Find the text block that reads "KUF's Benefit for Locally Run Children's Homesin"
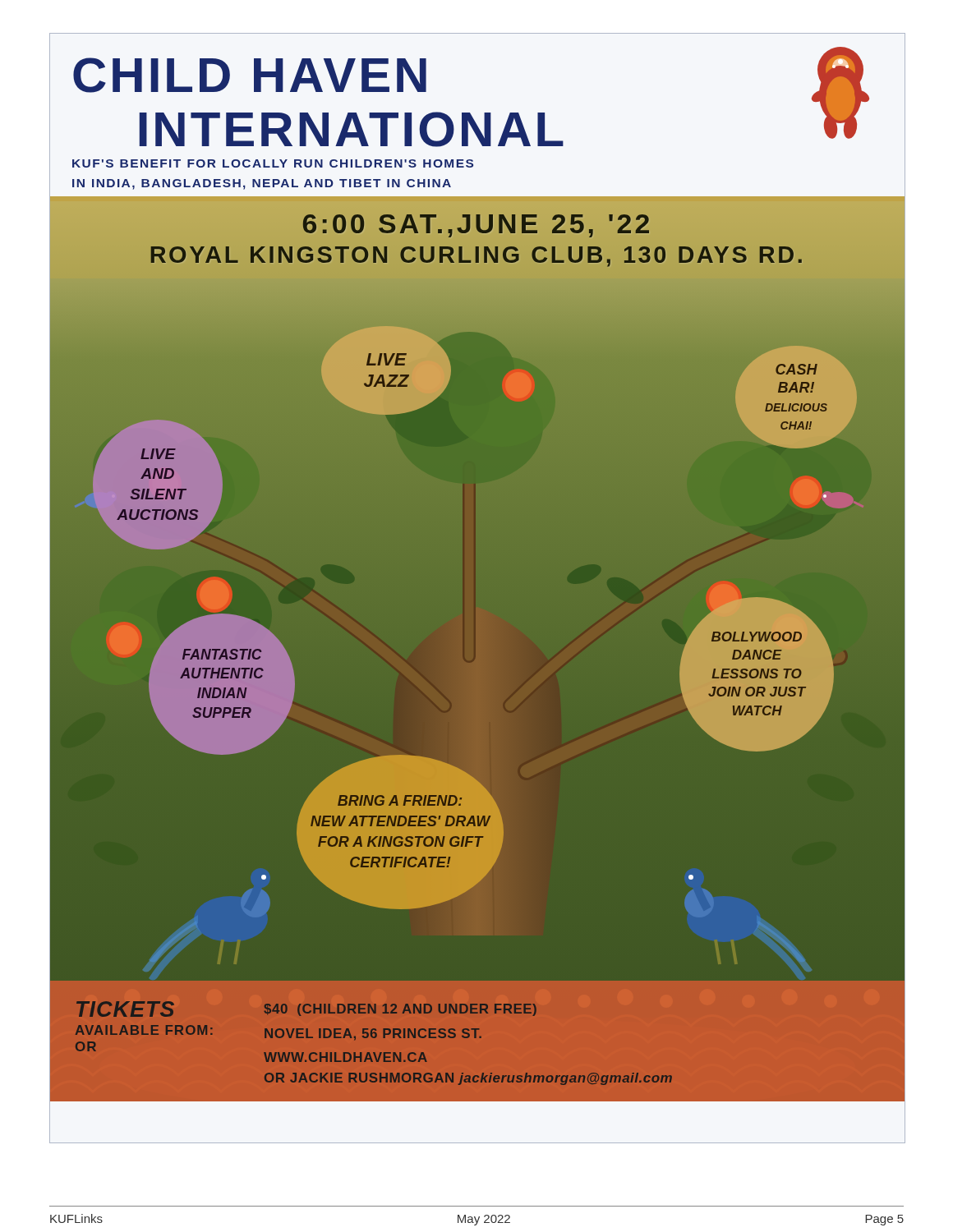 pos(408,173)
